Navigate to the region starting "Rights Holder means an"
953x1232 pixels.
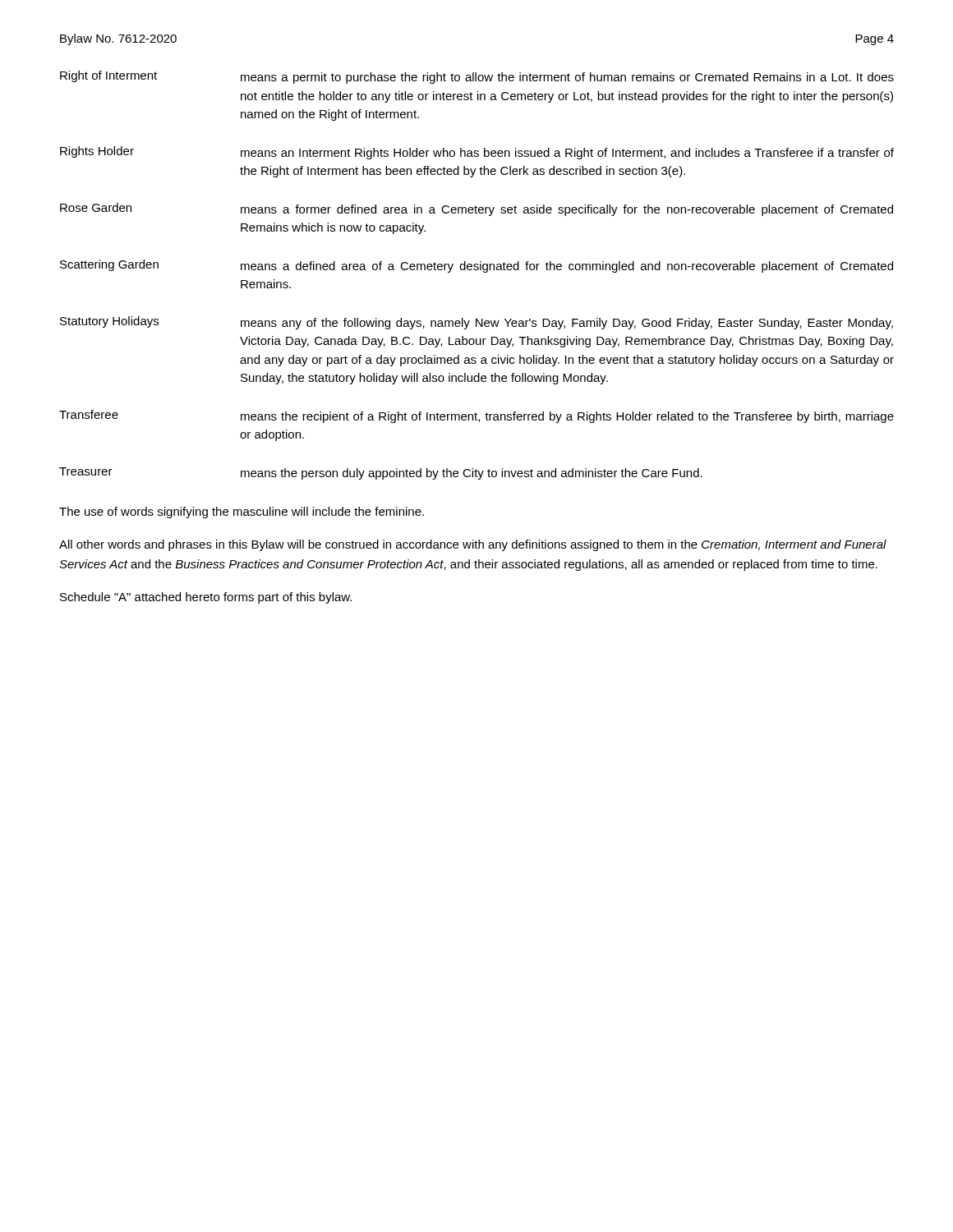(476, 162)
